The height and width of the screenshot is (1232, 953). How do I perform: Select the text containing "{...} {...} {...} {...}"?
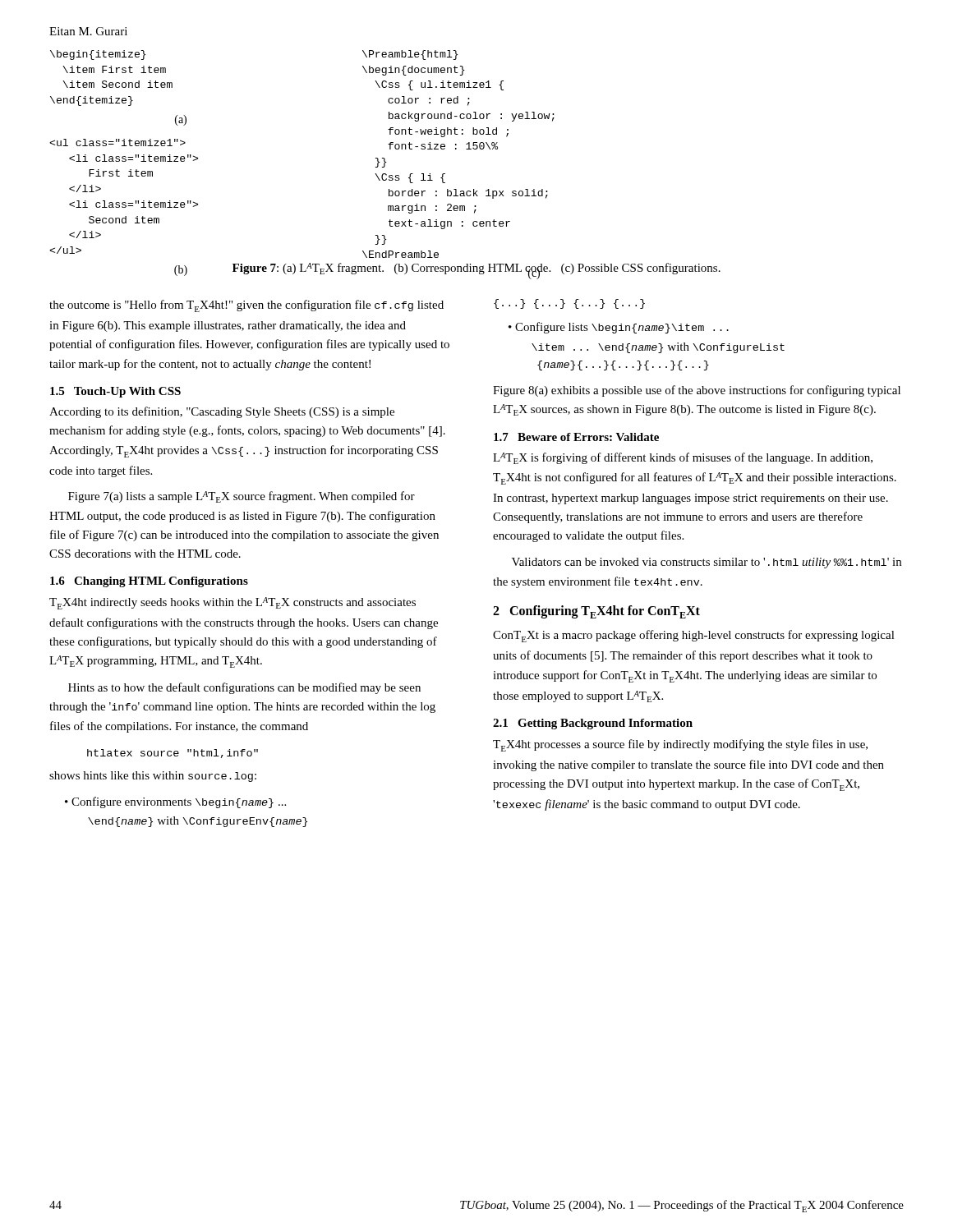[523, 304]
